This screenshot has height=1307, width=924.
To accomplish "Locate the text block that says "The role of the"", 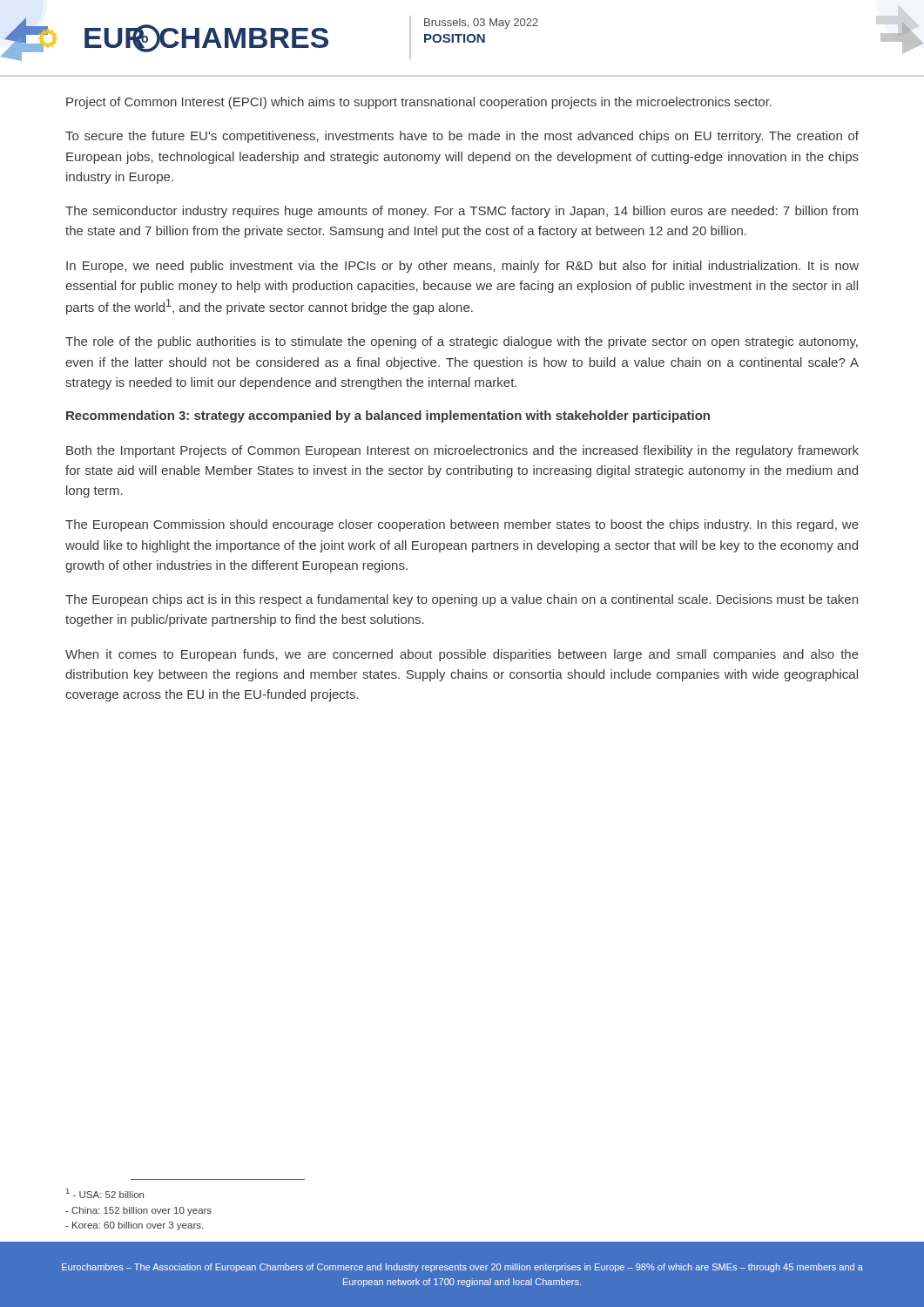I will pos(462,362).
